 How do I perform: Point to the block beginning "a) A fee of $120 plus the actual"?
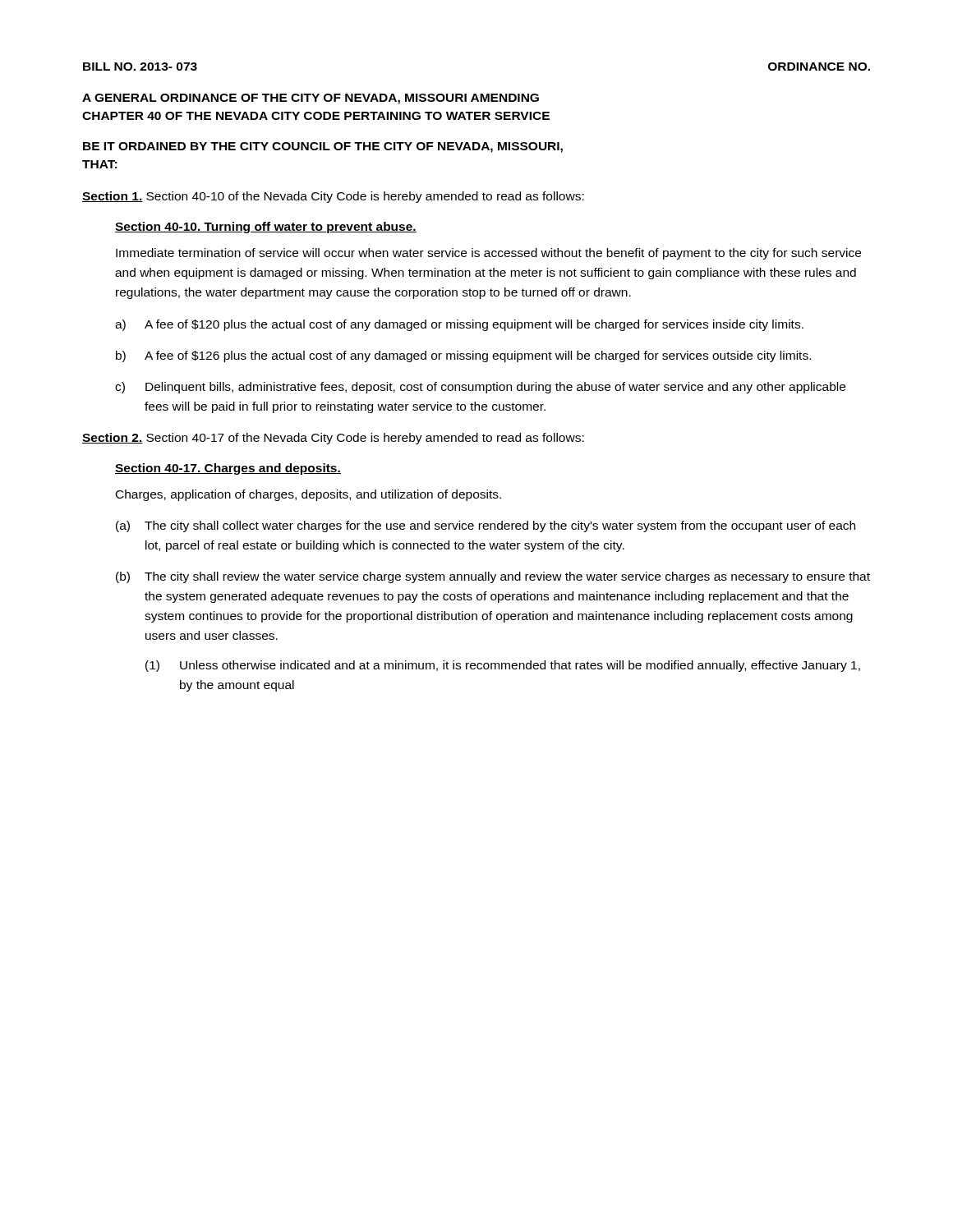(493, 324)
